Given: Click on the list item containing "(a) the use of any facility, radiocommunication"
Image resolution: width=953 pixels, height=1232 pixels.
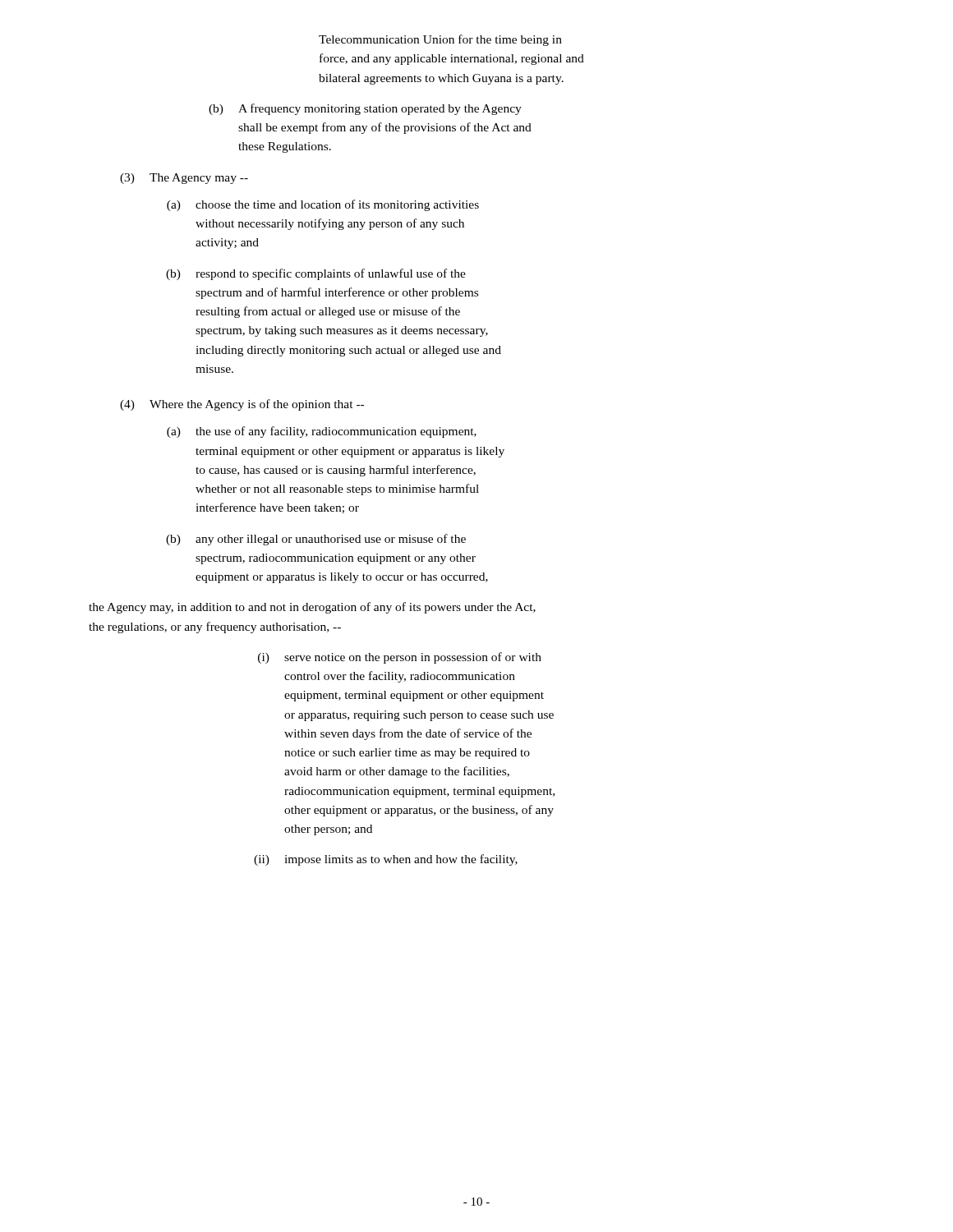Looking at the screenshot, I should click(320, 469).
